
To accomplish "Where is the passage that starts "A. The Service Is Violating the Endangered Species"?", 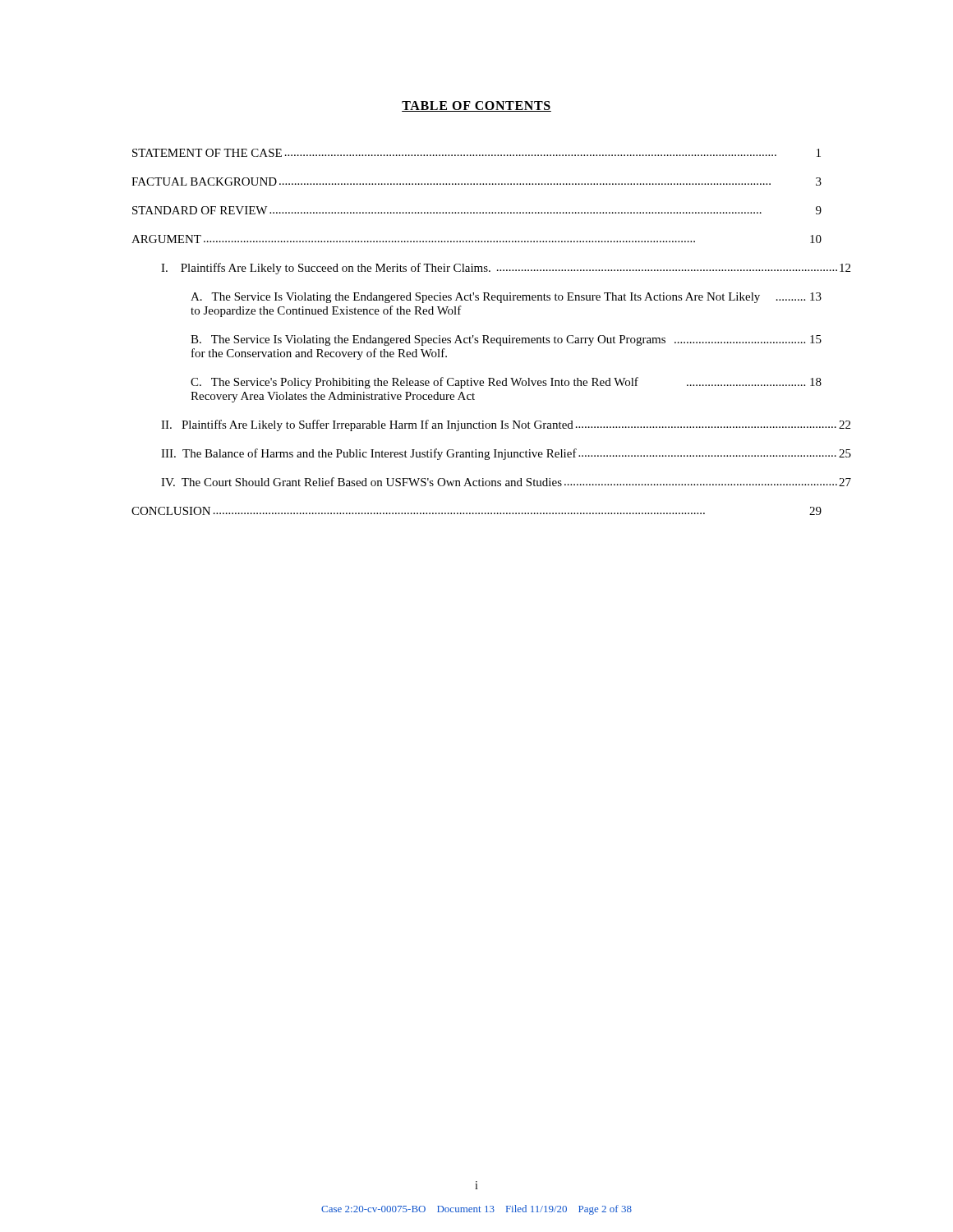I will [506, 304].
